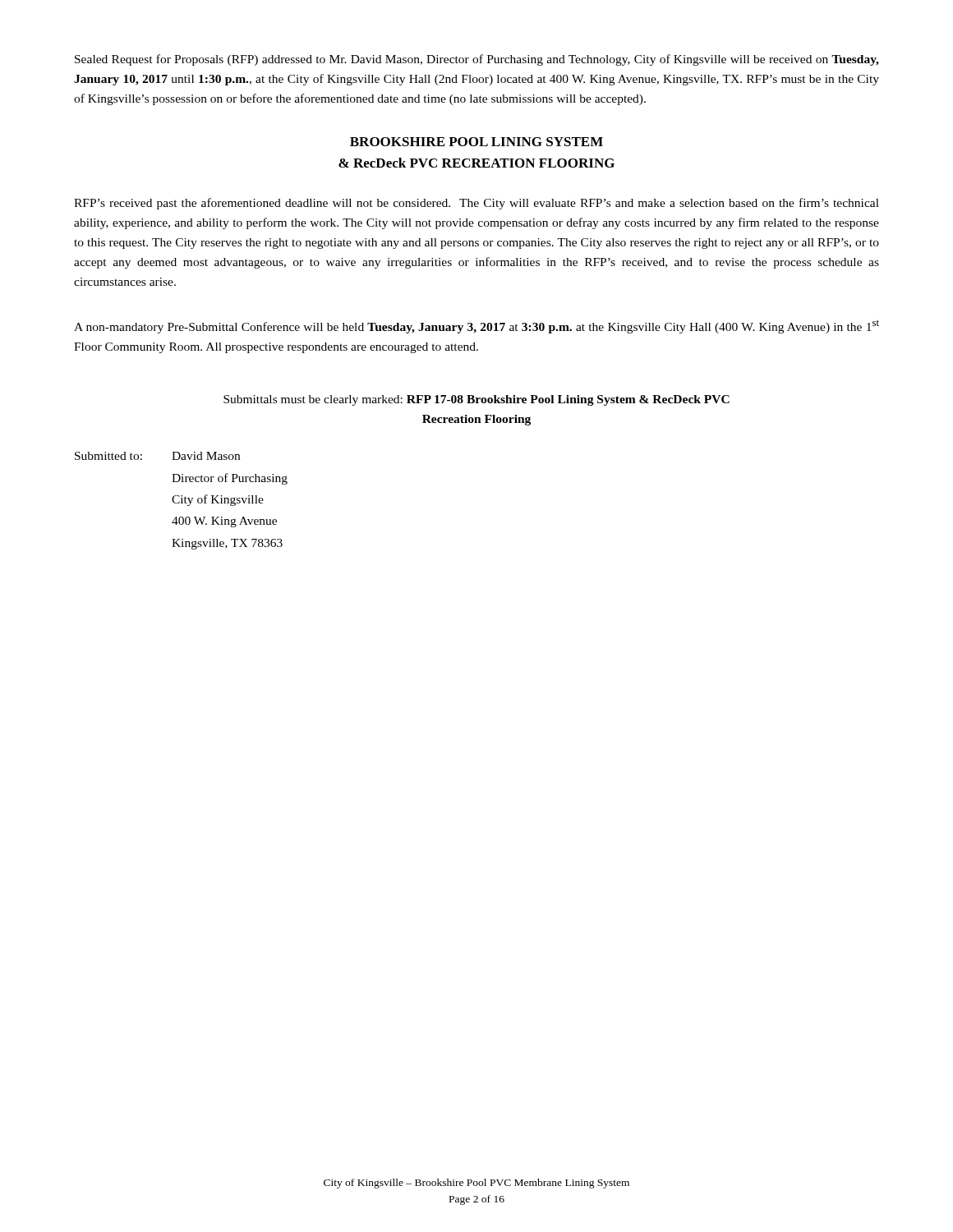The image size is (953, 1232).
Task: Find the block on this page that starts "A non-mandatory Pre-Submittal Conference will be held"
Action: [476, 335]
